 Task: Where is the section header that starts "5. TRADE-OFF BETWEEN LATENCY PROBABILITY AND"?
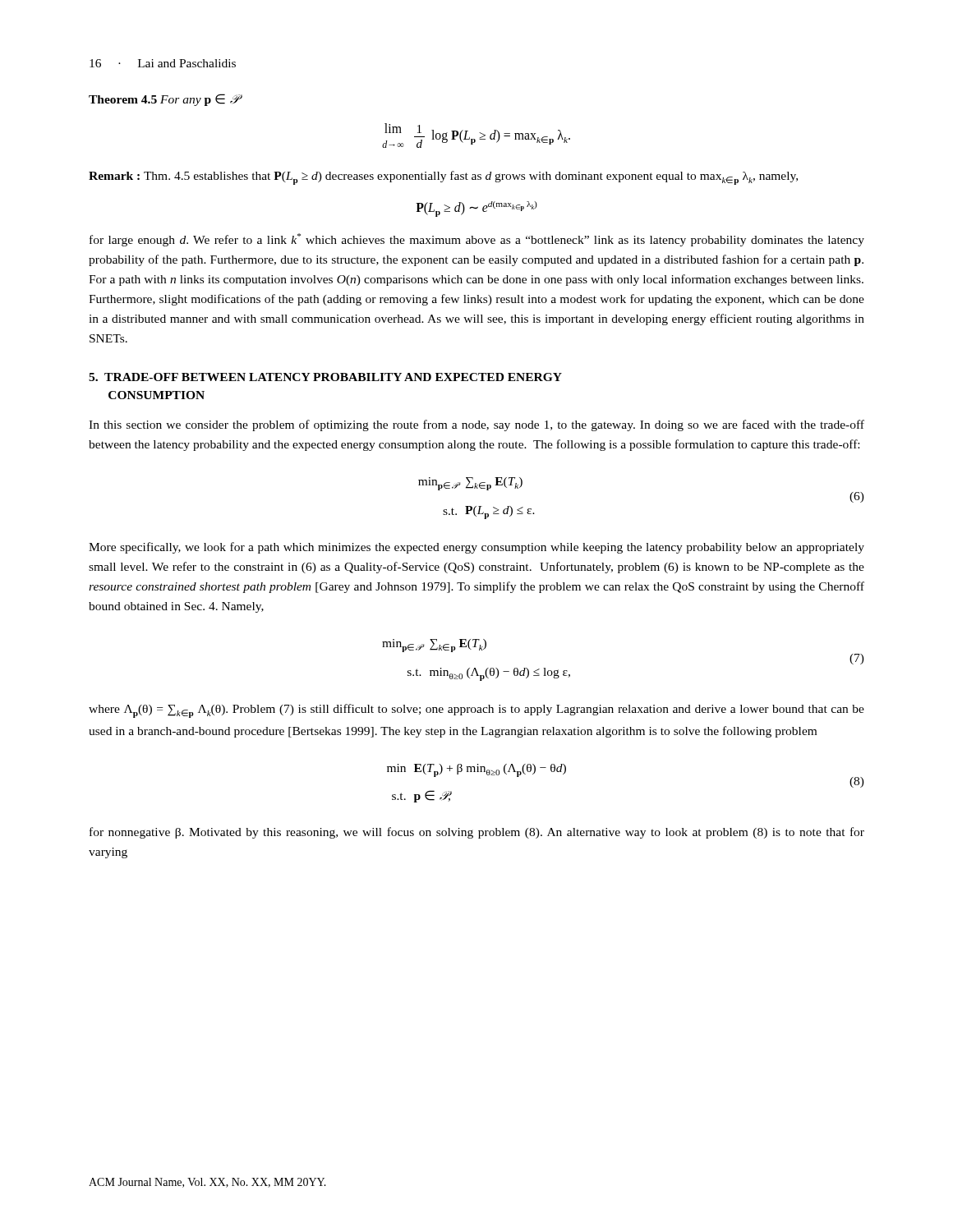[476, 386]
